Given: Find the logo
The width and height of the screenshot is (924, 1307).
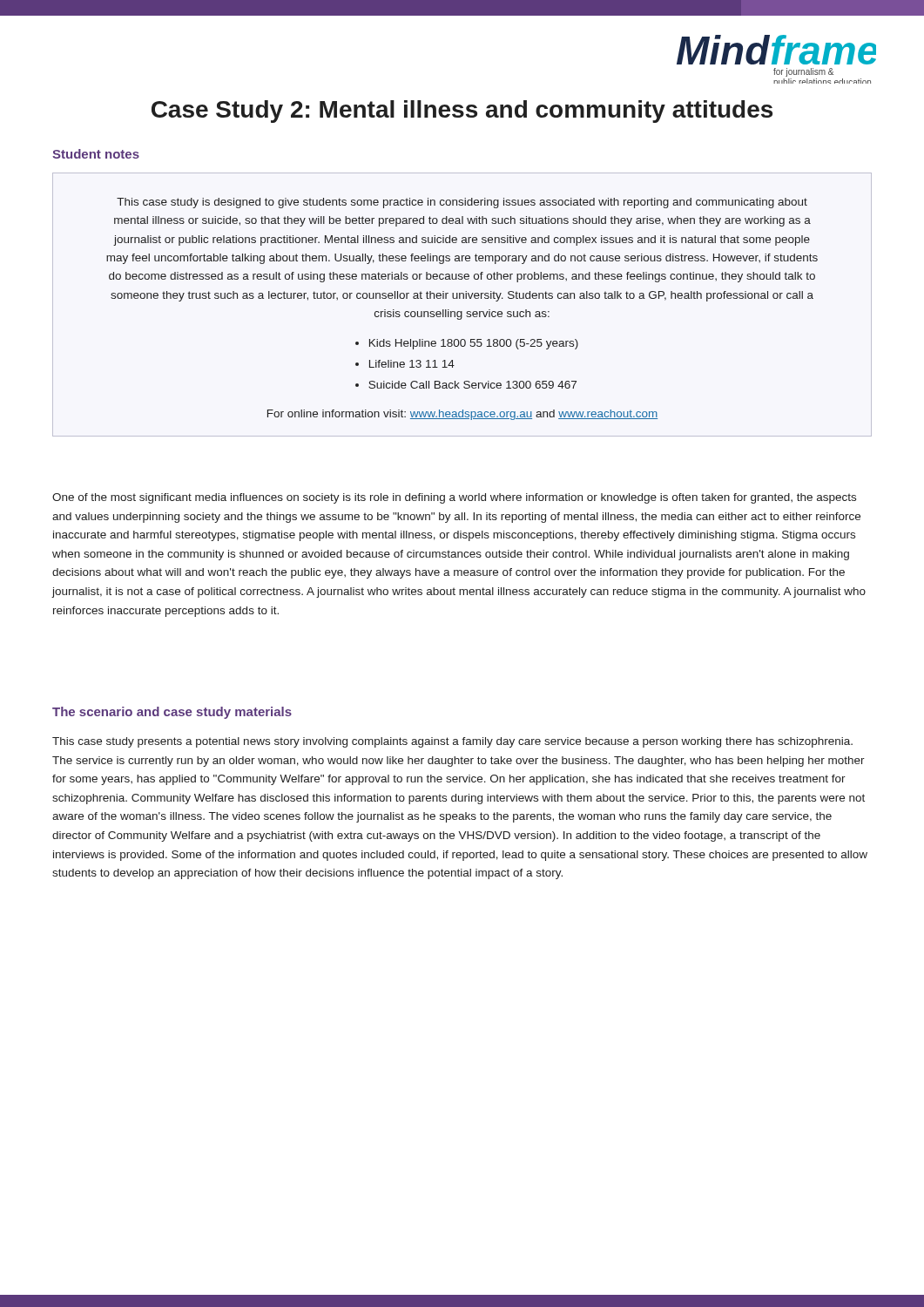Looking at the screenshot, I should (776, 54).
